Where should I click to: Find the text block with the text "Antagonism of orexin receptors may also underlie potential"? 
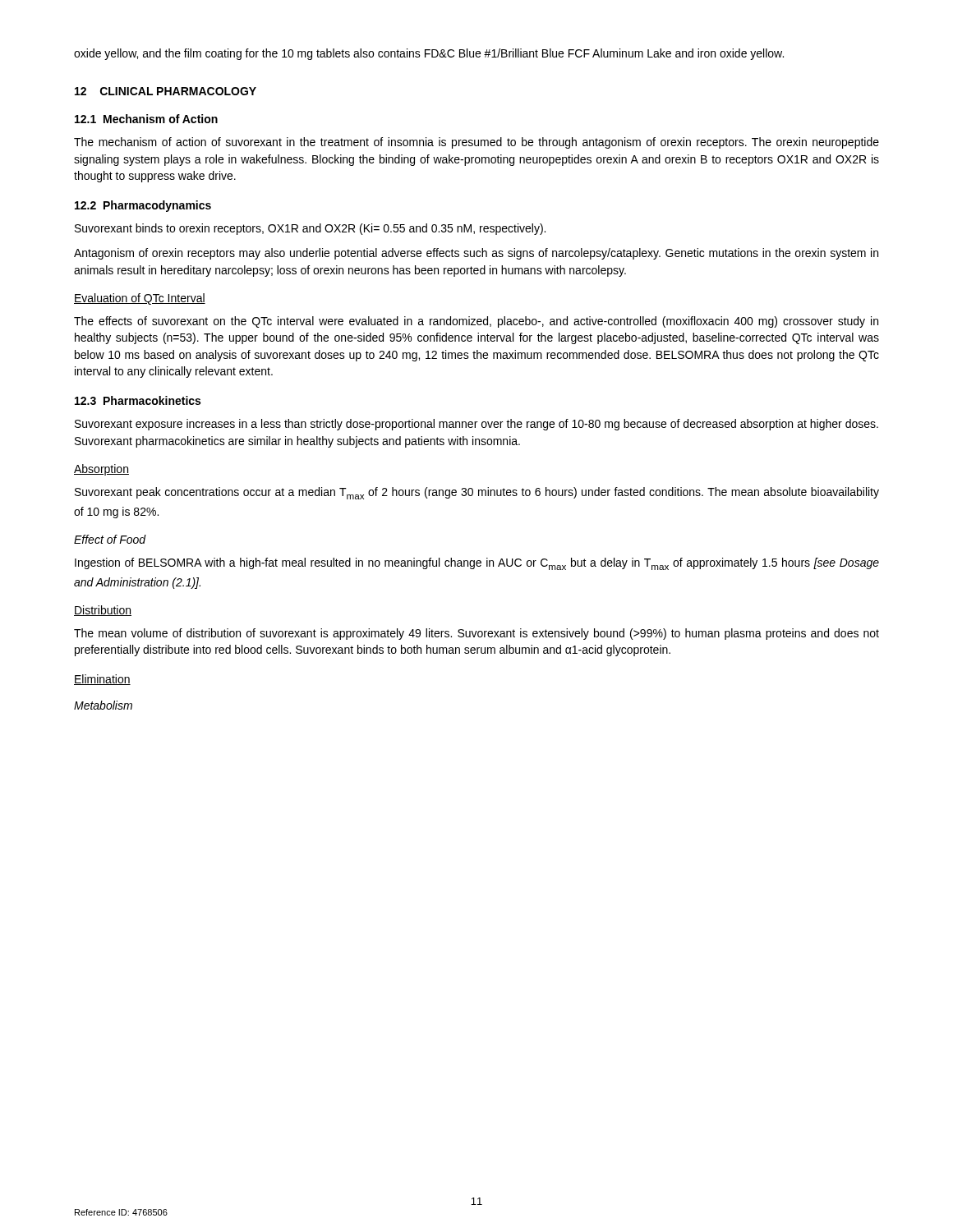pyautogui.click(x=476, y=262)
